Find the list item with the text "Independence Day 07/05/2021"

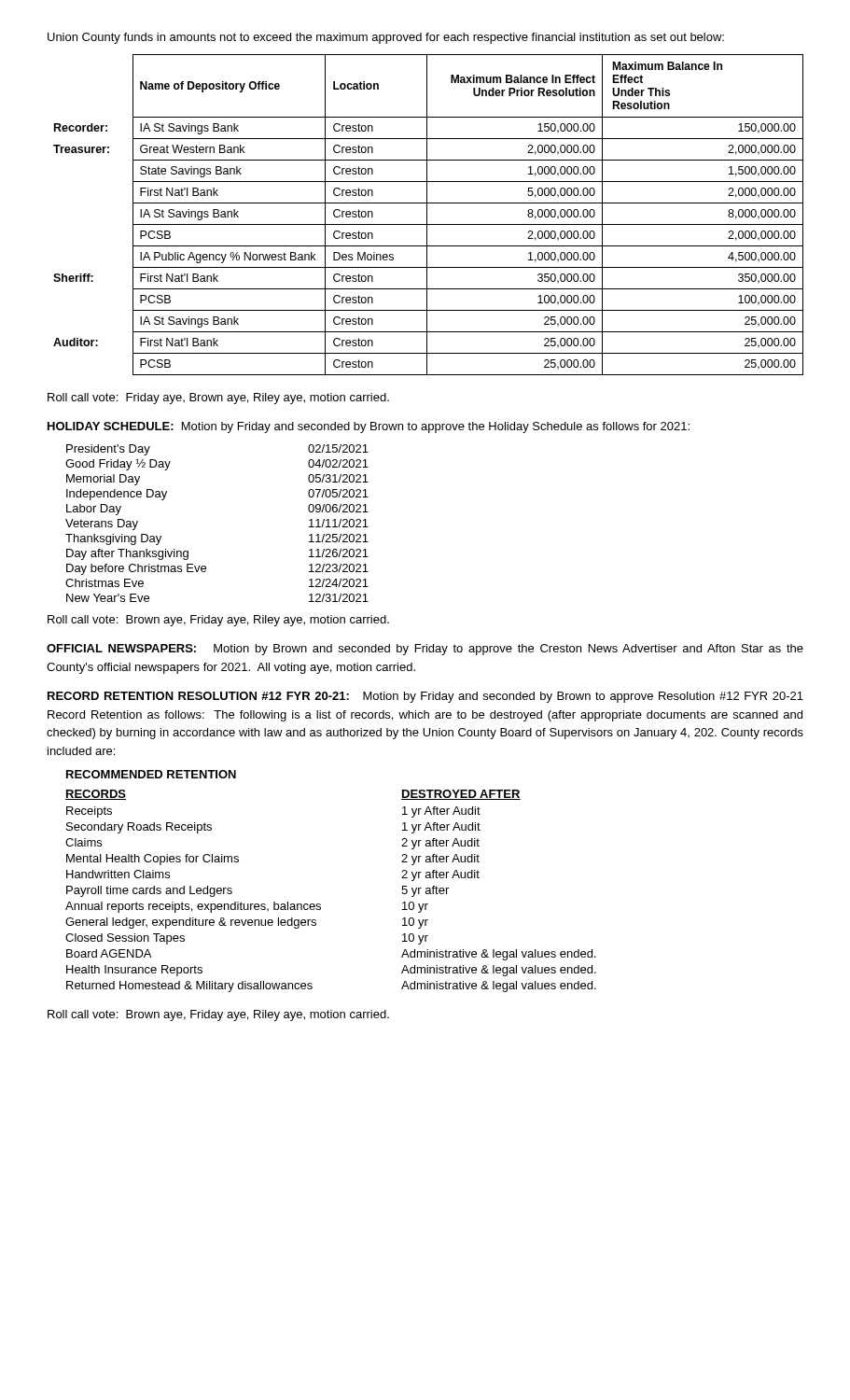point(119,494)
